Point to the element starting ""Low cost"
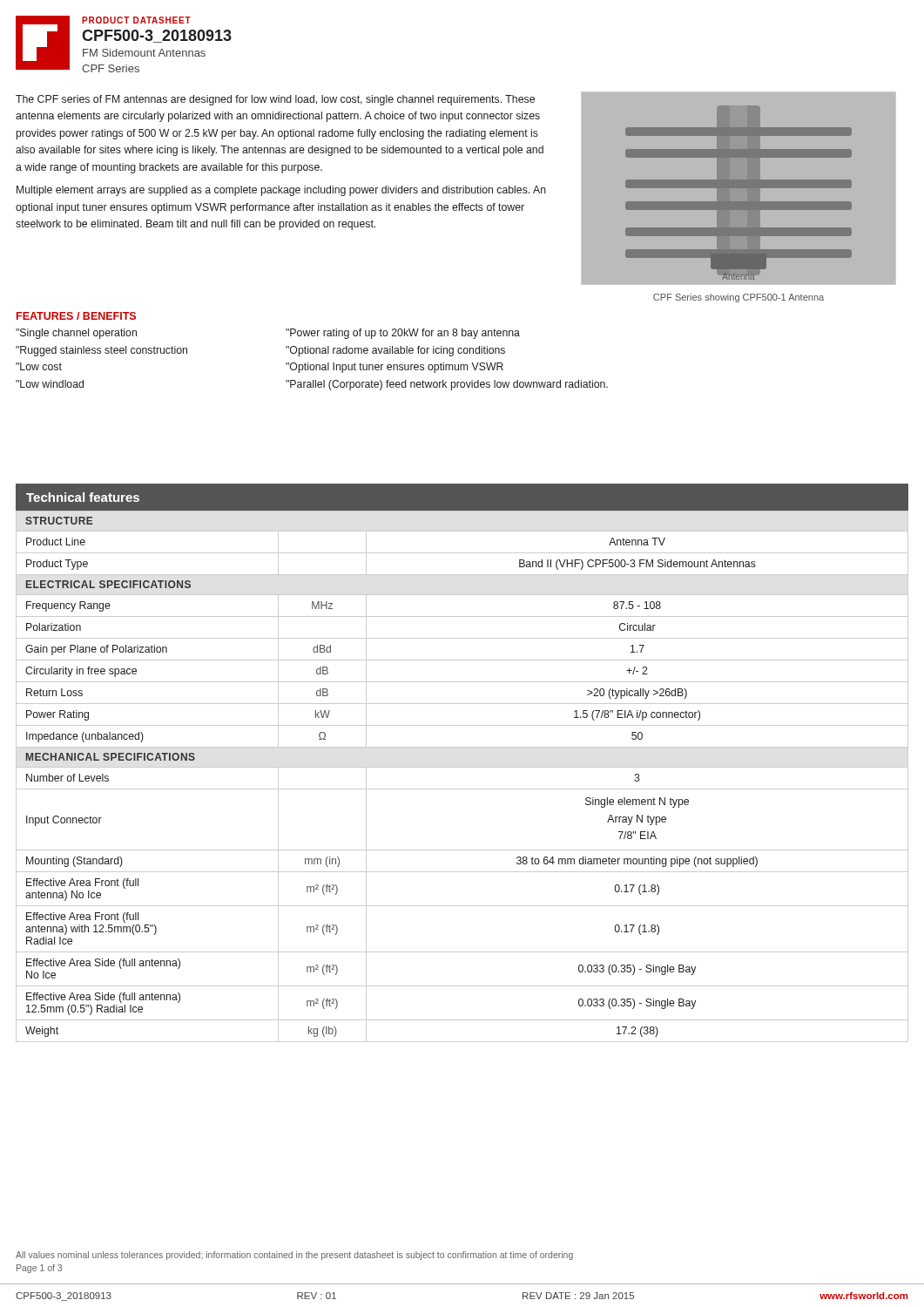Screen dimensions: 1307x924 click(39, 367)
